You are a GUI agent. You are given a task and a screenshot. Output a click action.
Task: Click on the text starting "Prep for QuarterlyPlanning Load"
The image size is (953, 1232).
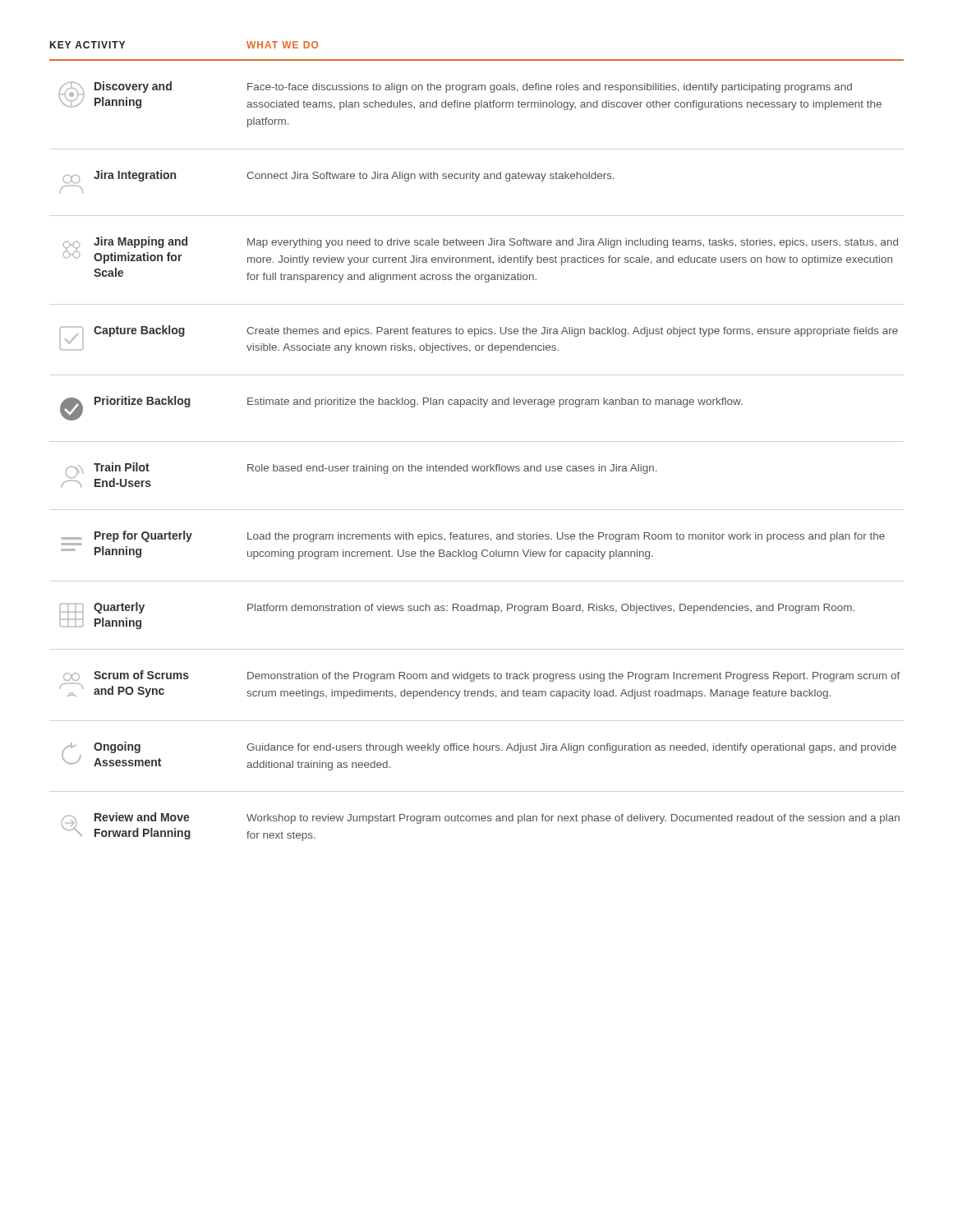(x=476, y=545)
